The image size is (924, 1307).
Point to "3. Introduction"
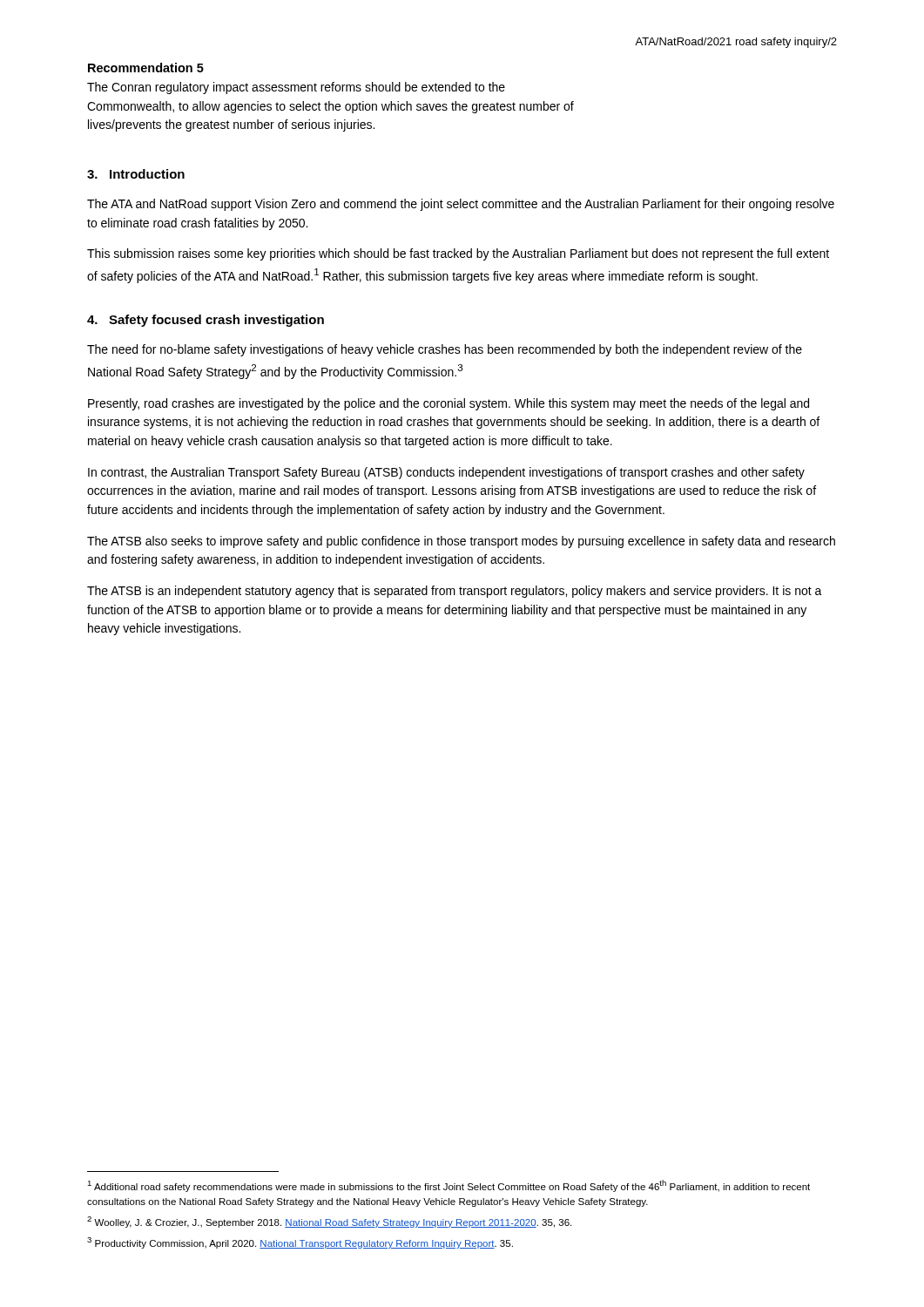(x=136, y=174)
